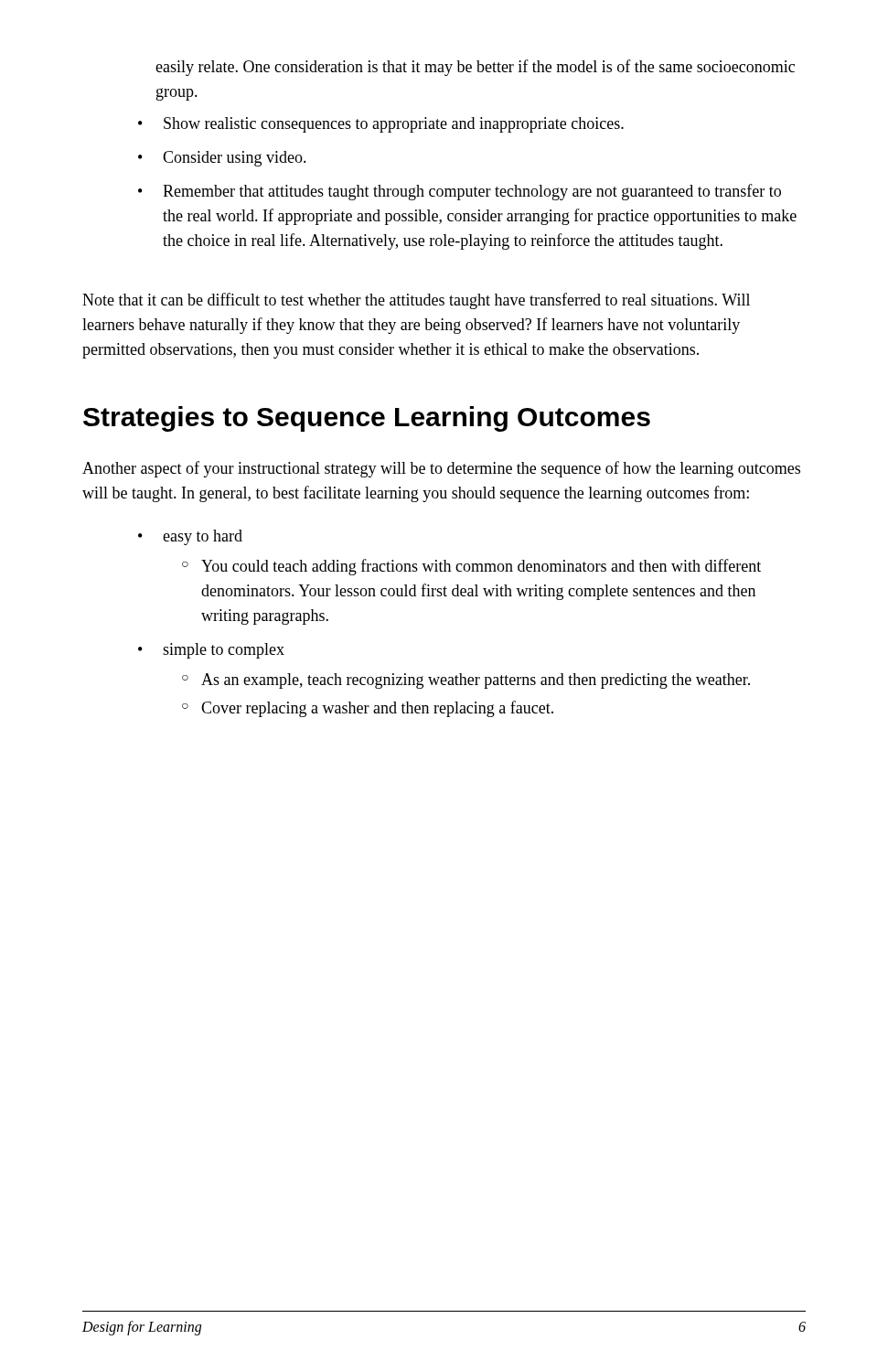Image resolution: width=888 pixels, height=1372 pixels.
Task: Locate the block starting "As an example, teach recognizing weather patterns"
Action: pyautogui.click(x=476, y=680)
